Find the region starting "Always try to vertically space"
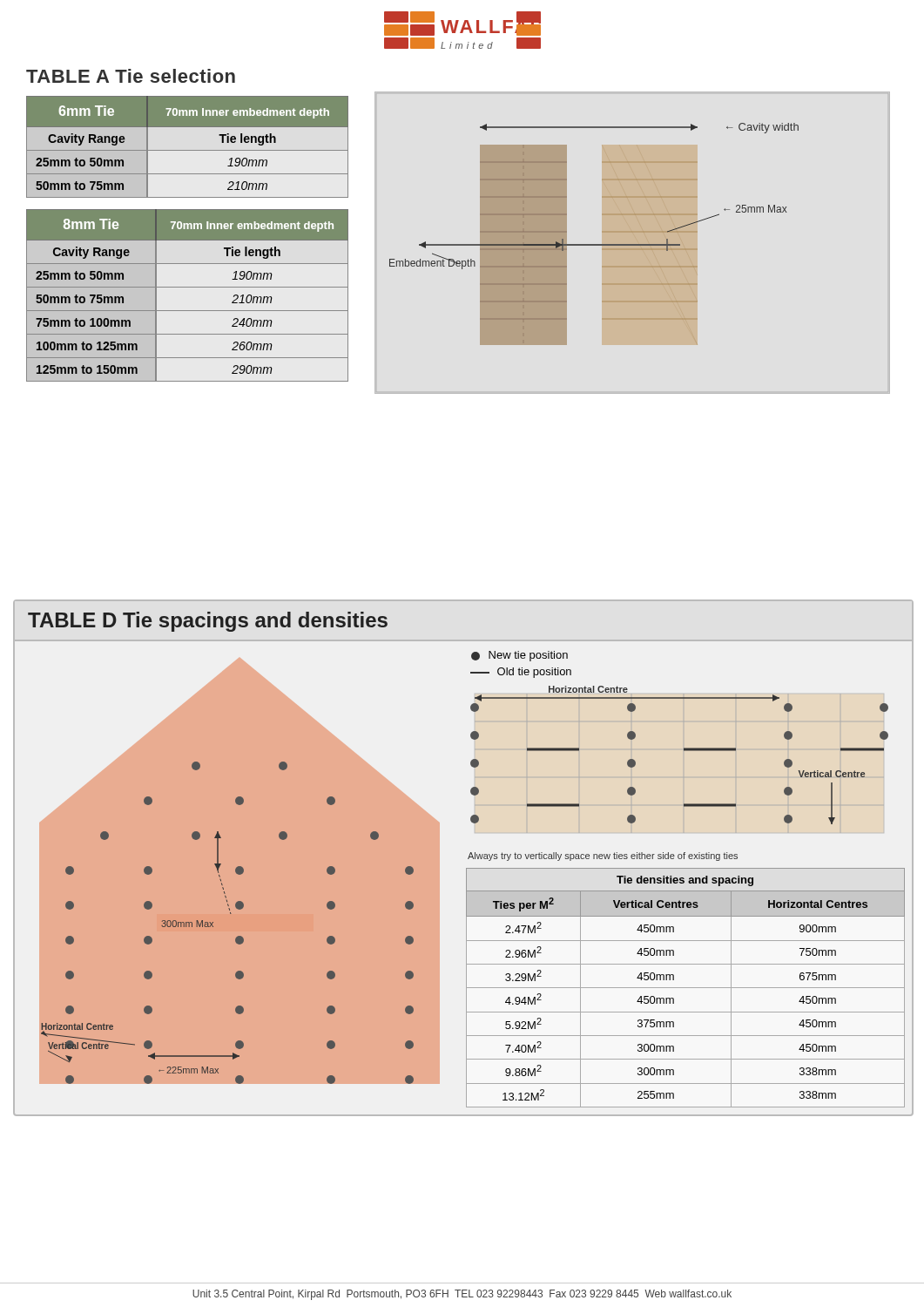 (603, 856)
